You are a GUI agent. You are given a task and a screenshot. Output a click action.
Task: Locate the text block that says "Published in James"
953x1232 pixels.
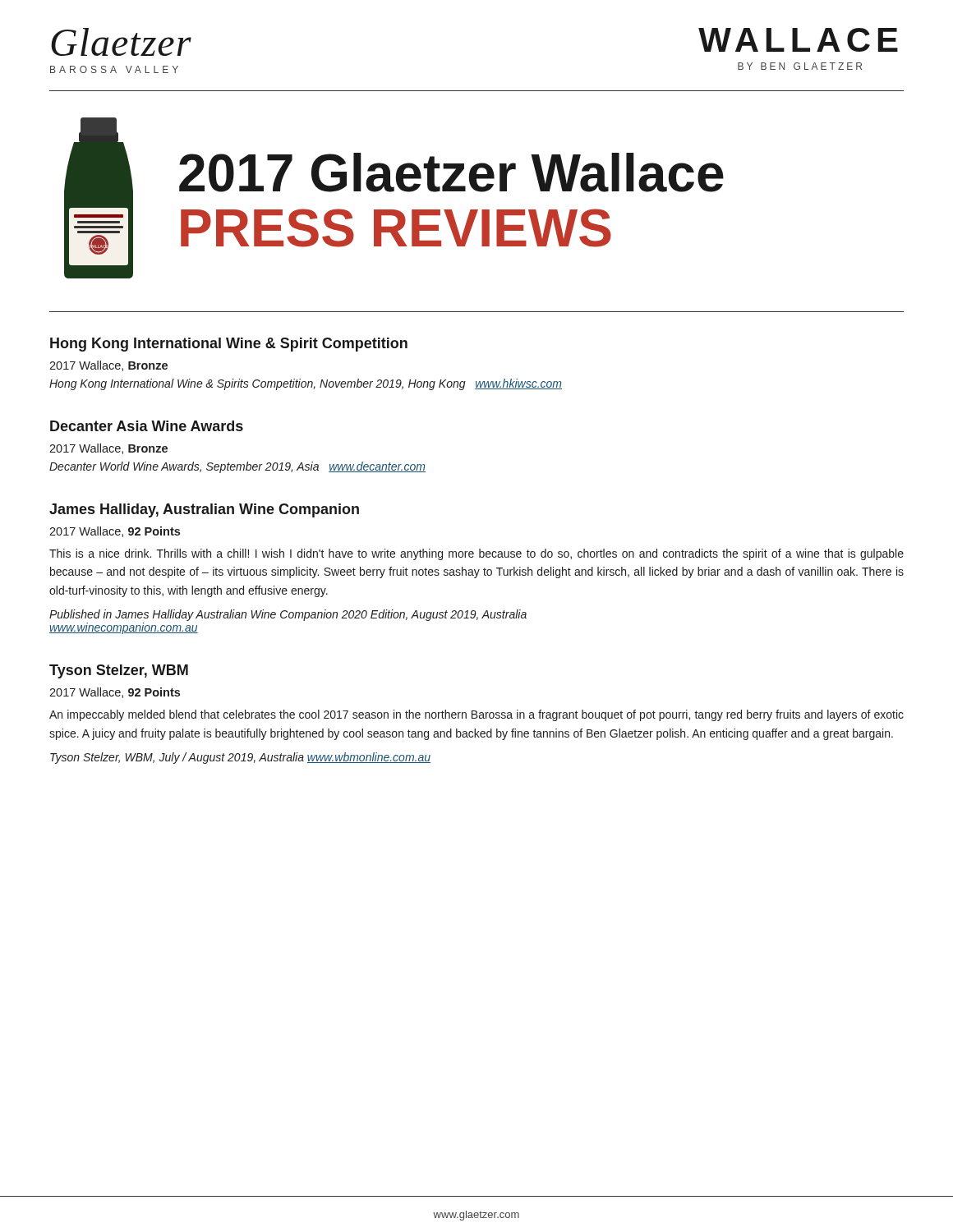coord(288,621)
